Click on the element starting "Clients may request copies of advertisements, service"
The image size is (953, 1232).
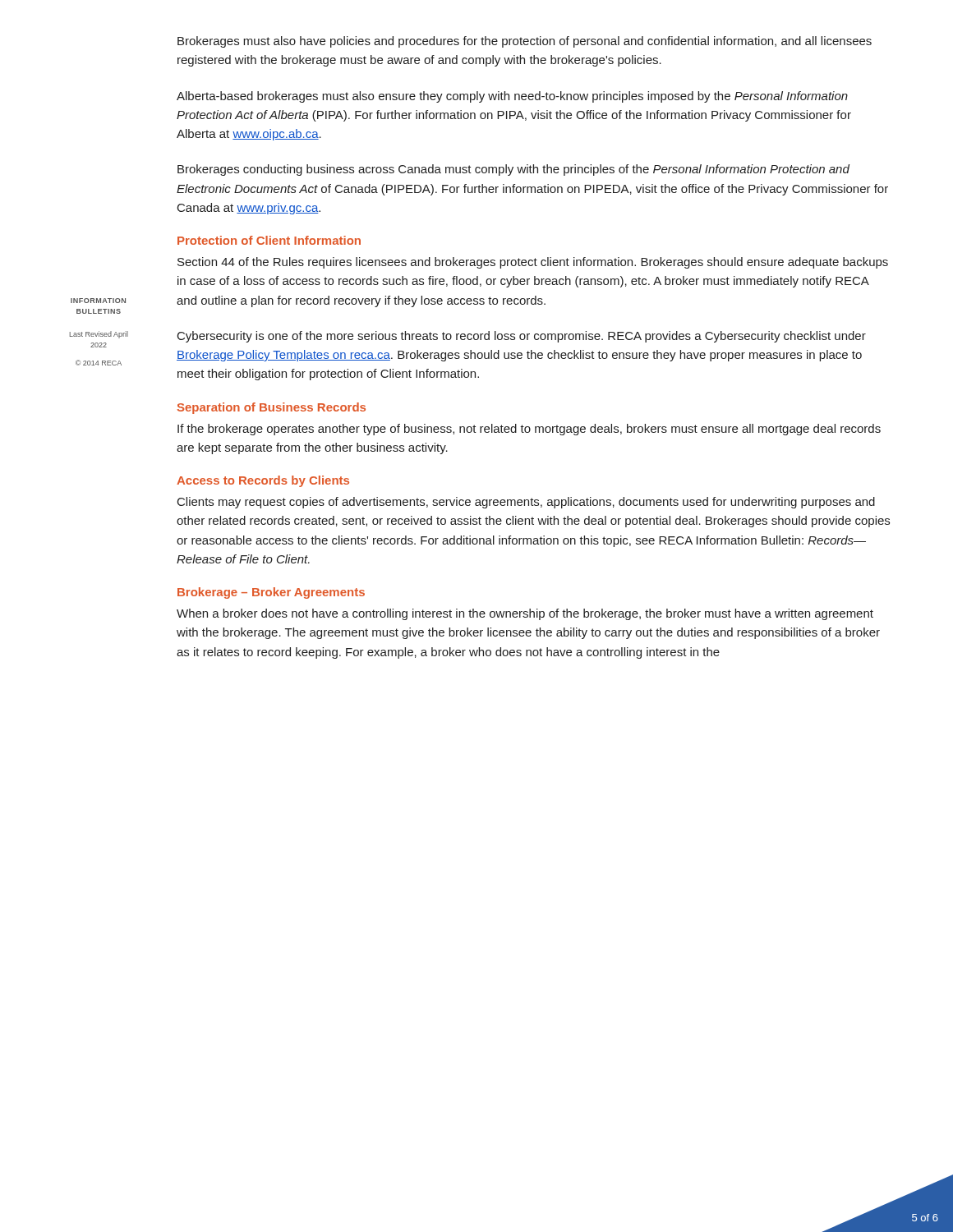(533, 530)
